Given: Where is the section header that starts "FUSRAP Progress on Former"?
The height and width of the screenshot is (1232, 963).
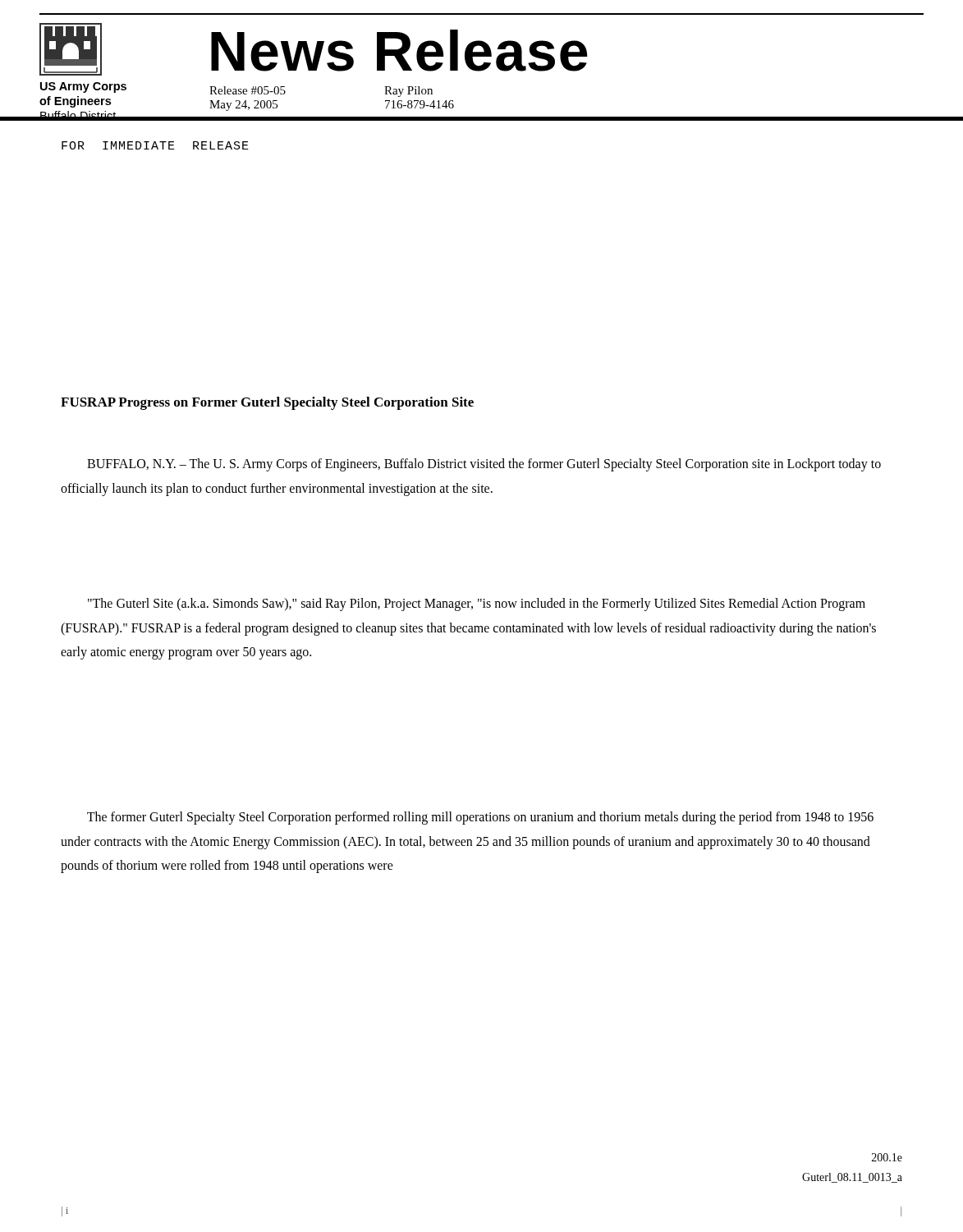Looking at the screenshot, I should tap(267, 402).
